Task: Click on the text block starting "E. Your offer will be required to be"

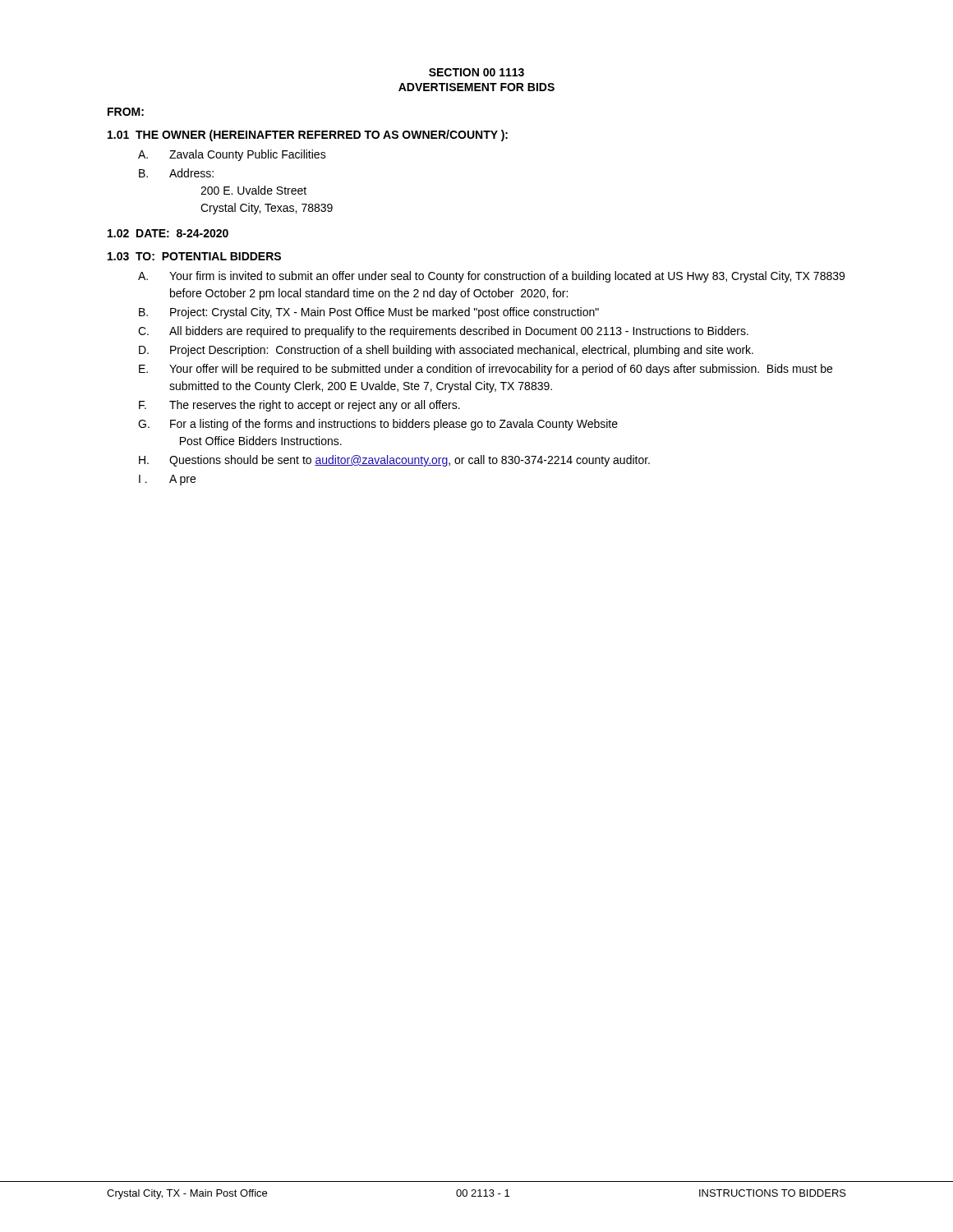Action: tap(492, 378)
